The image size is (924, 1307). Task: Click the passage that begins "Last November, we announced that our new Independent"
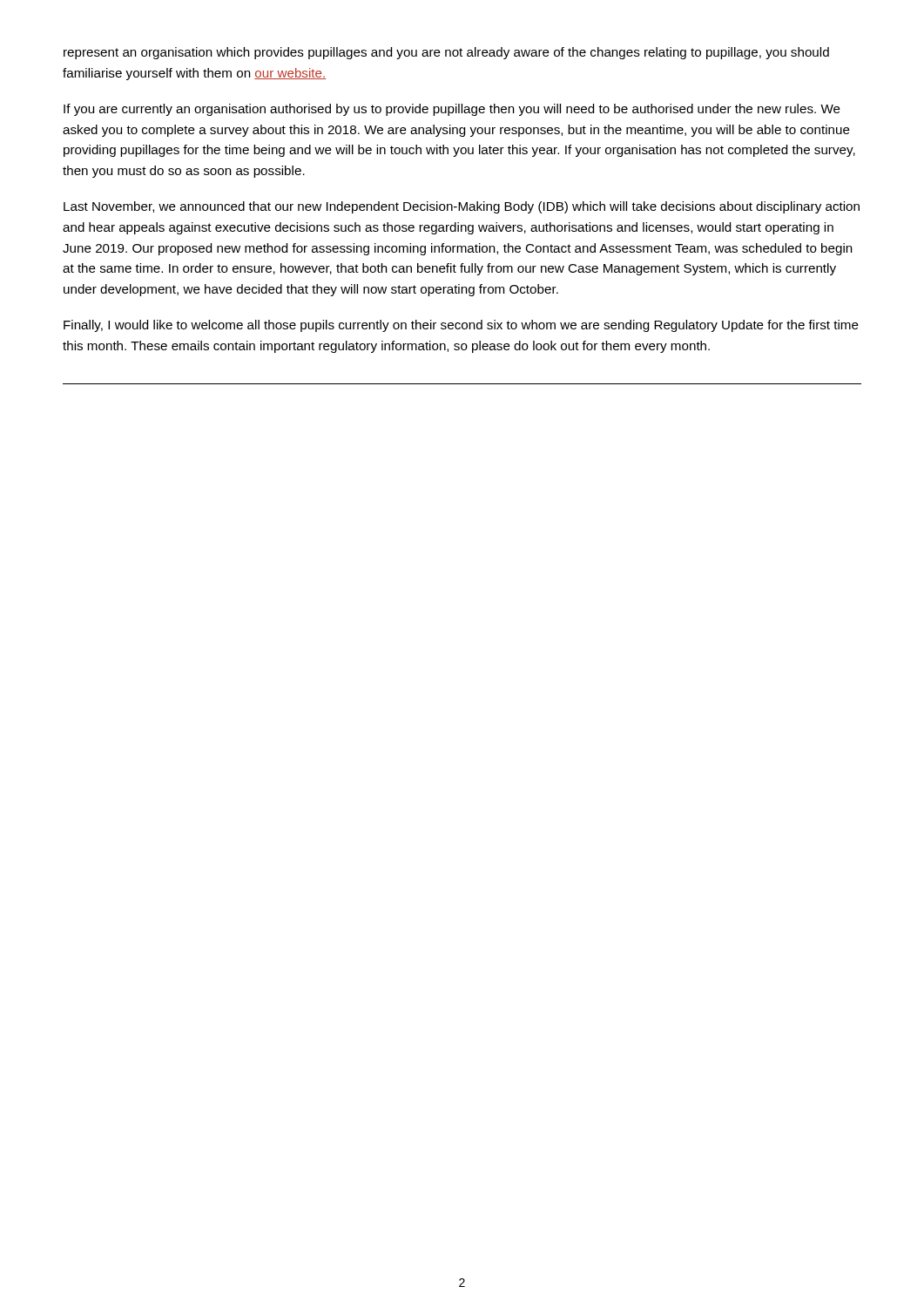(462, 247)
